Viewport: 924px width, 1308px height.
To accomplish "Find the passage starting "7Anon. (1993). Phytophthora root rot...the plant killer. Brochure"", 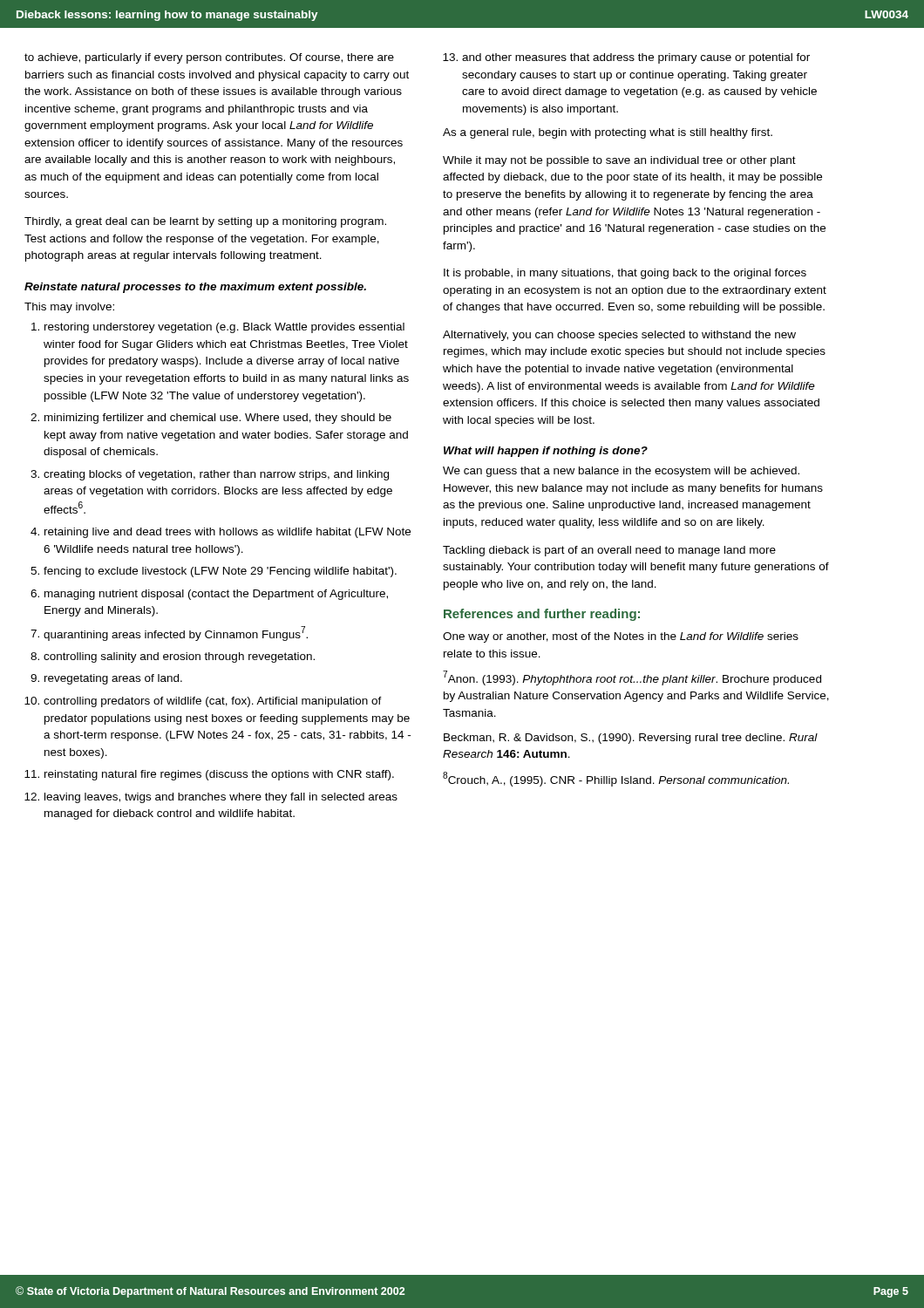I will click(636, 695).
